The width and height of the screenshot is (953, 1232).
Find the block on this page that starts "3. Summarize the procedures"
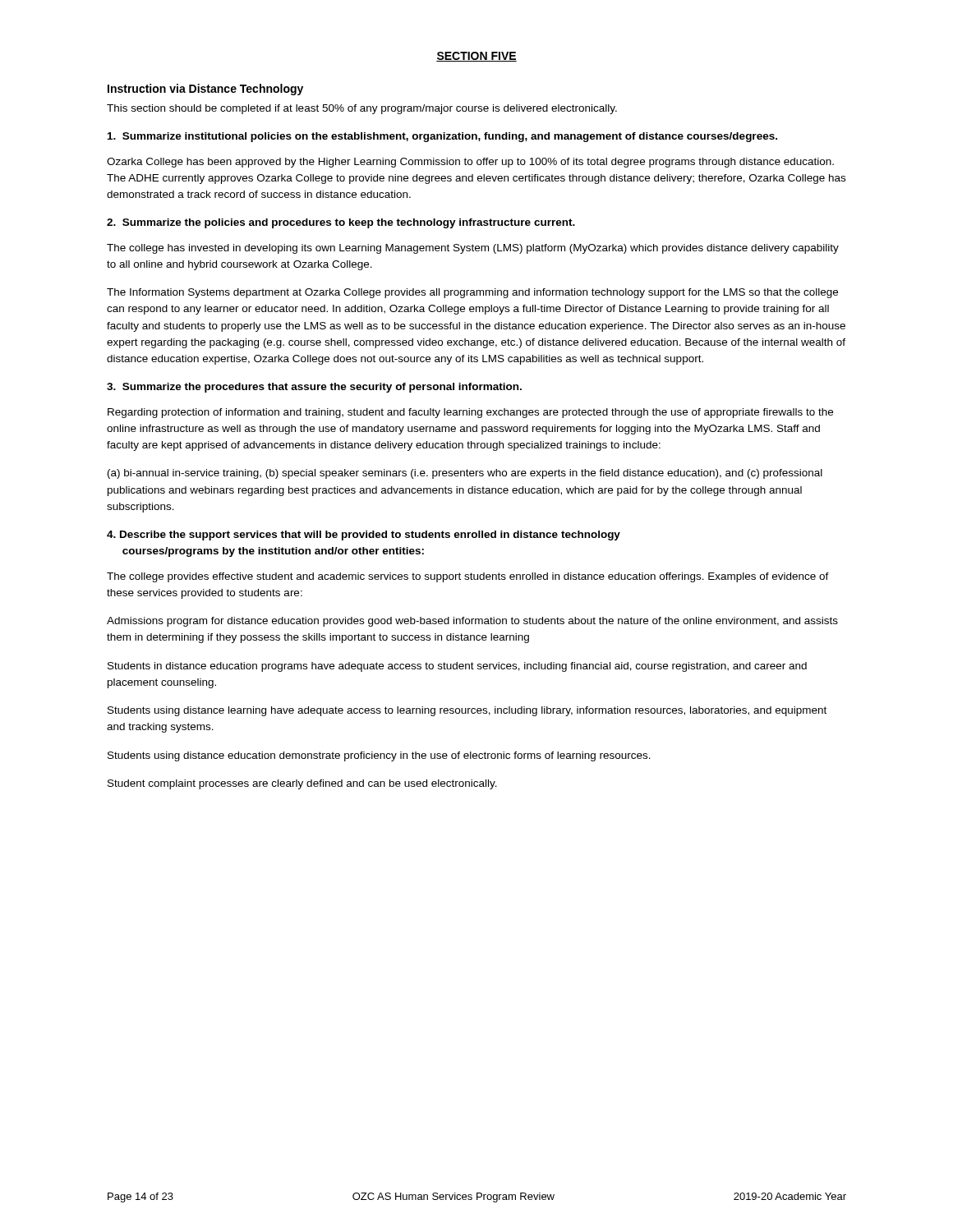(315, 387)
